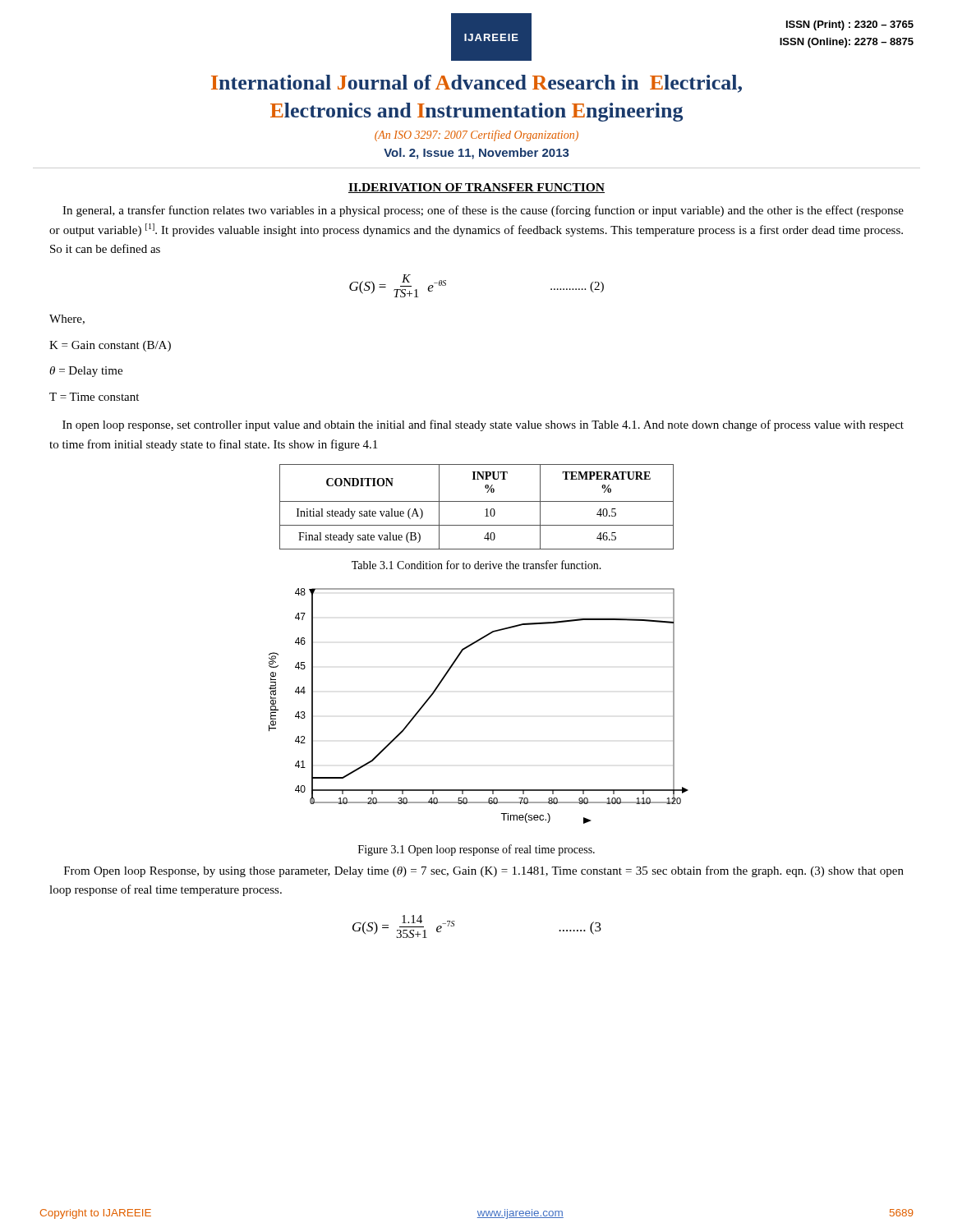The image size is (953, 1232).
Task: Locate the line chart
Action: 476,708
